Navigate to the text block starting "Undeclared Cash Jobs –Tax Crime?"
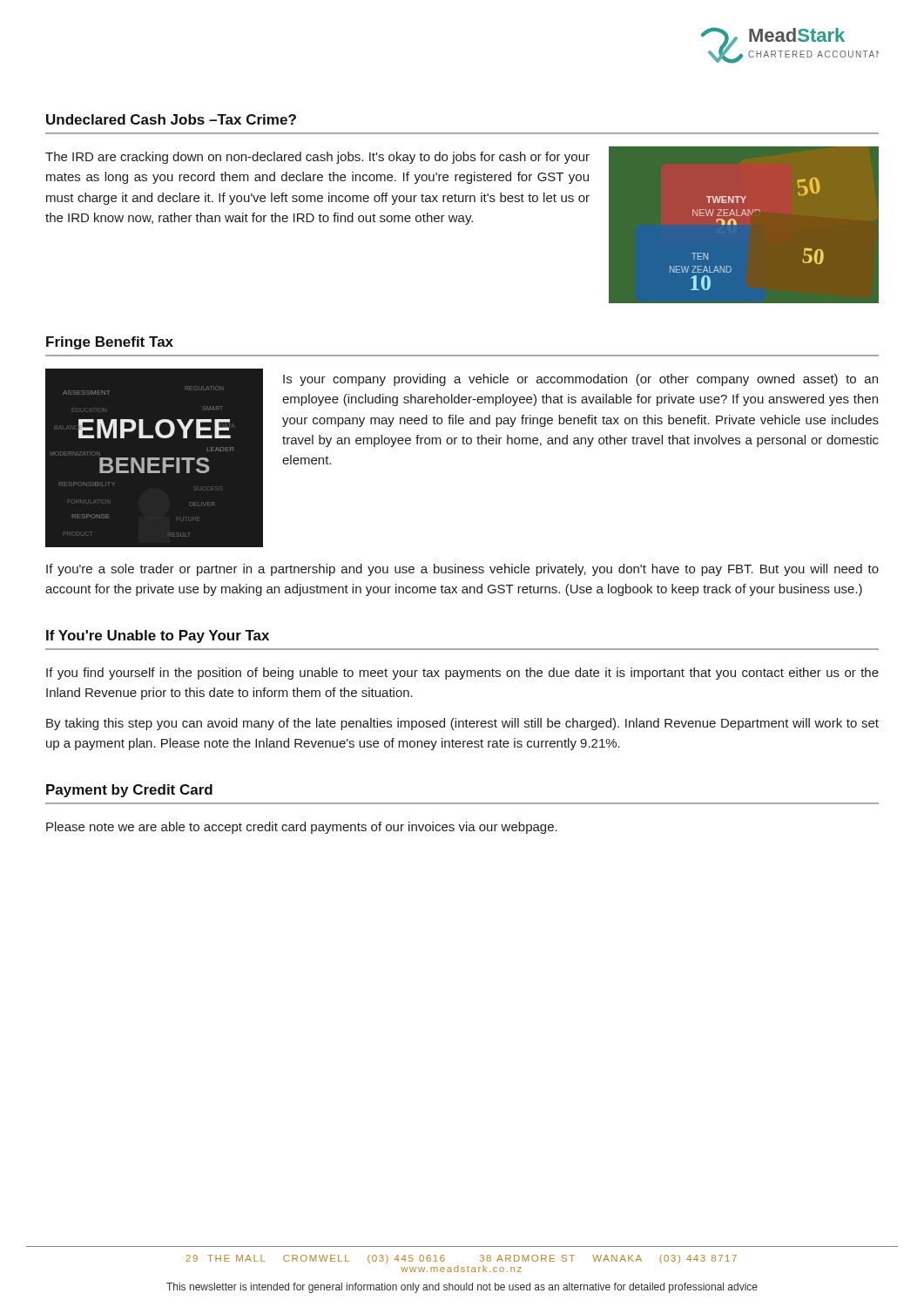The image size is (924, 1307). pos(171,120)
